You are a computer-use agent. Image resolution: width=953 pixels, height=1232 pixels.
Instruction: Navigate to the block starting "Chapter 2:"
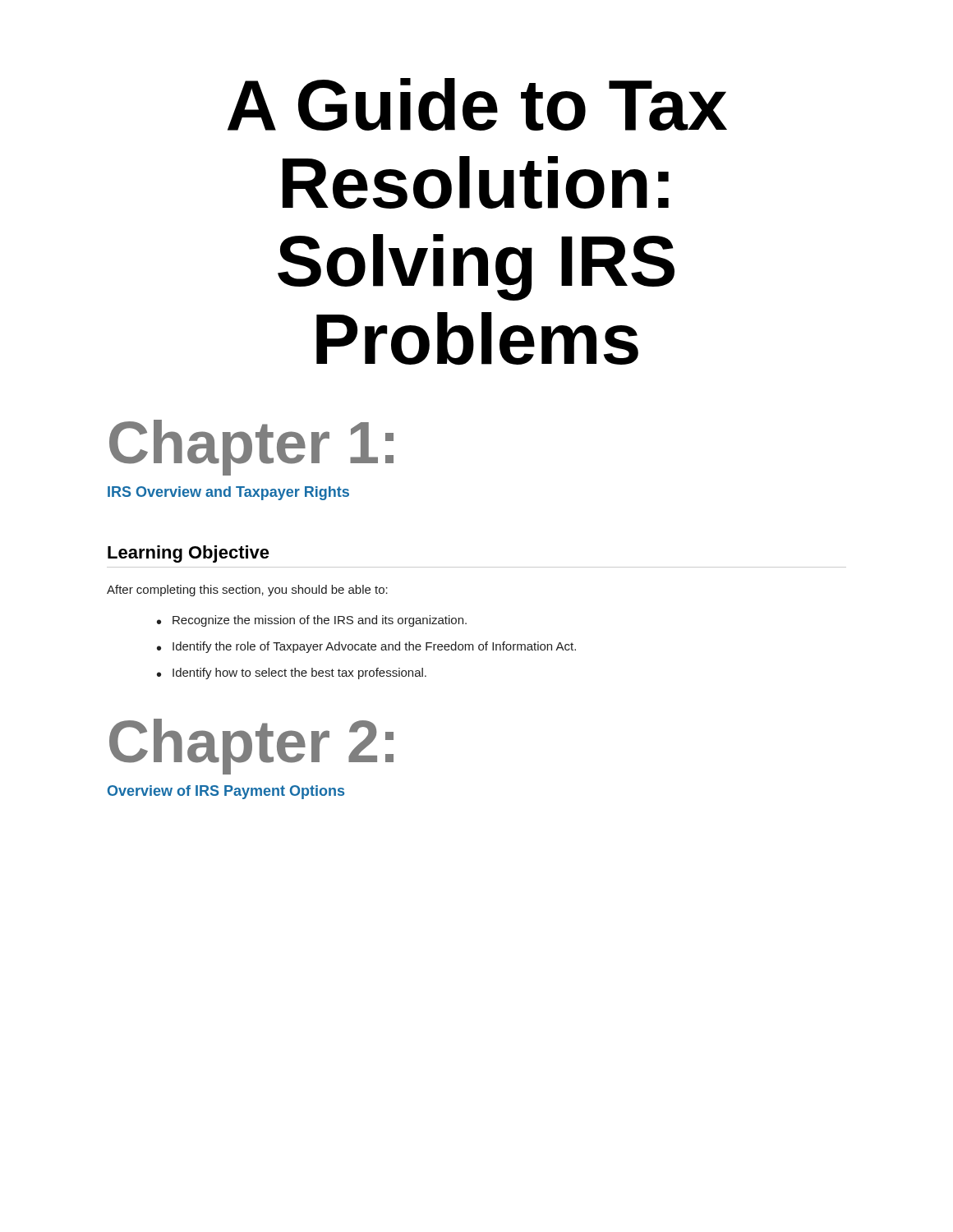[x=251, y=747]
